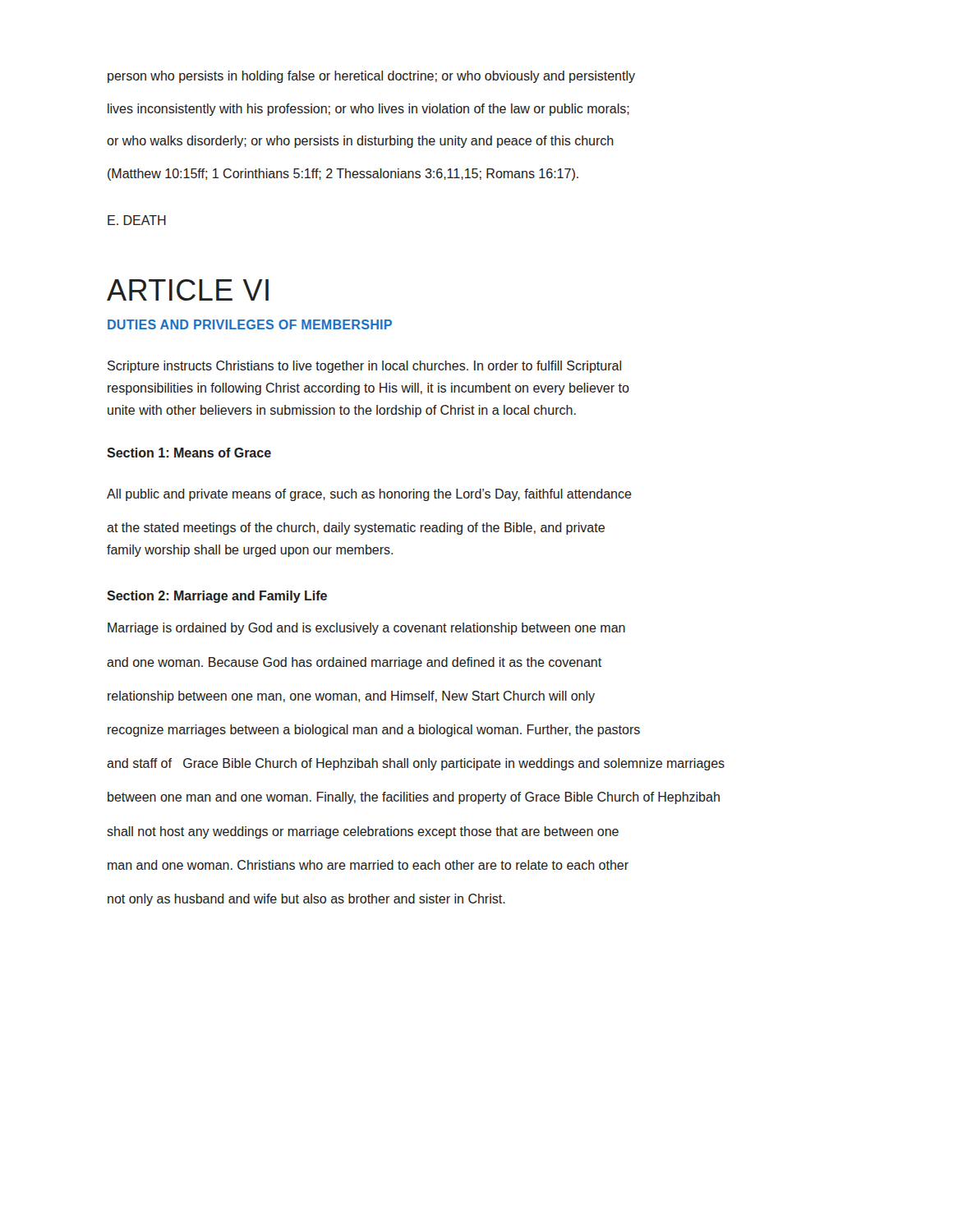953x1232 pixels.
Task: Click on the text starting "at the stated meetings of"
Action: pyautogui.click(x=356, y=539)
